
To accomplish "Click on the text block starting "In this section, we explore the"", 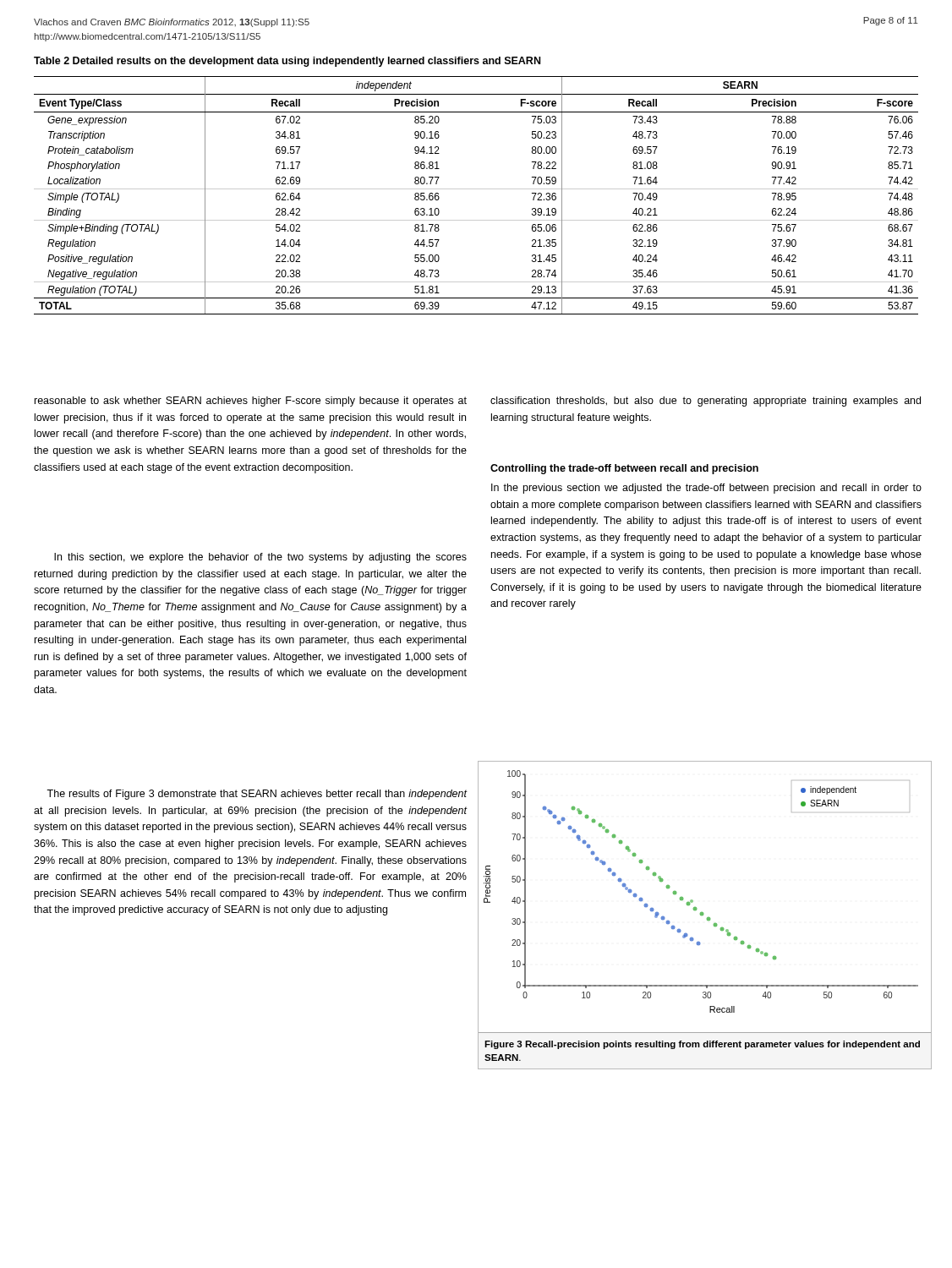I will coord(250,623).
